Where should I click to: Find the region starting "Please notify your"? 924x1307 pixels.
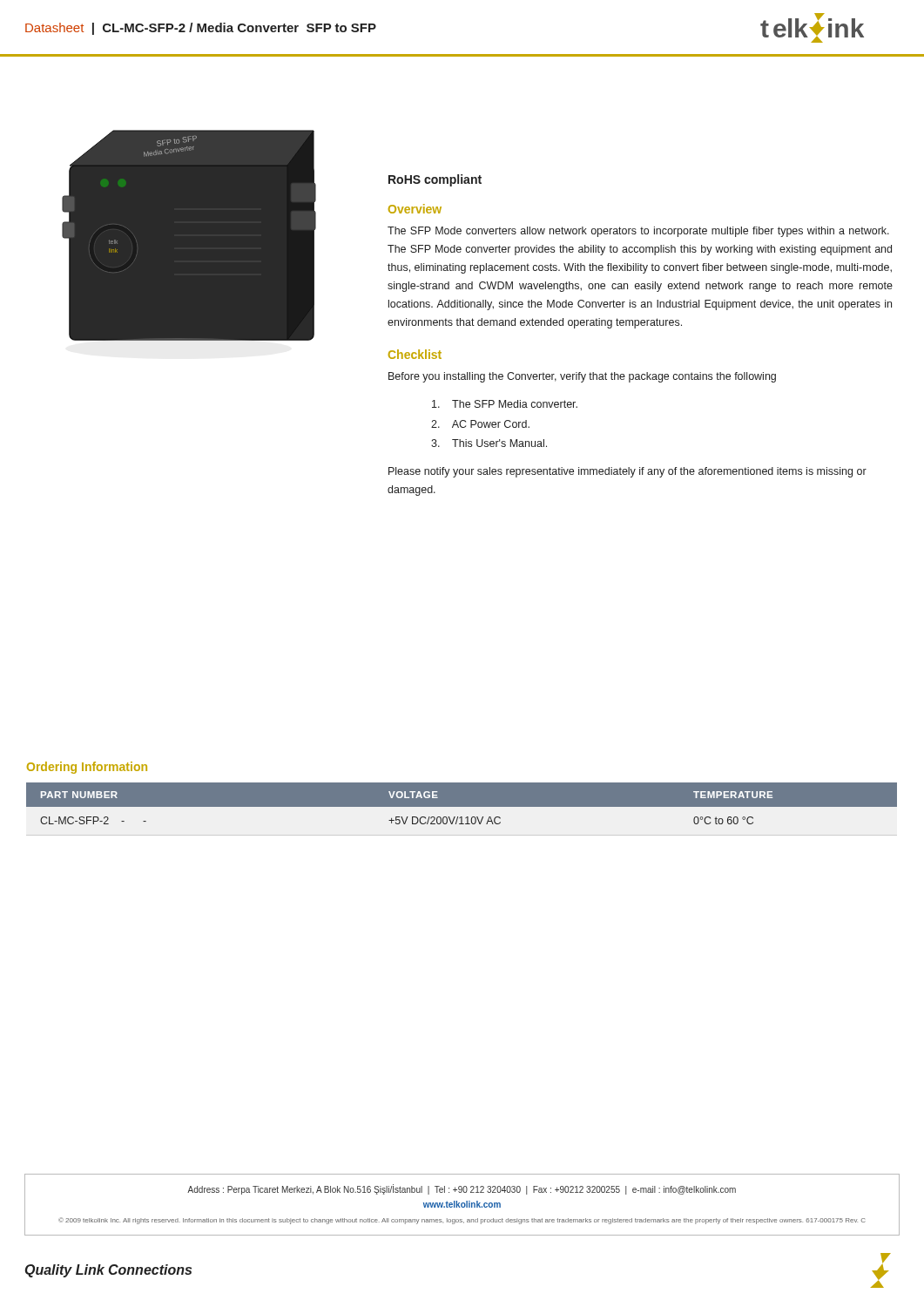(627, 480)
